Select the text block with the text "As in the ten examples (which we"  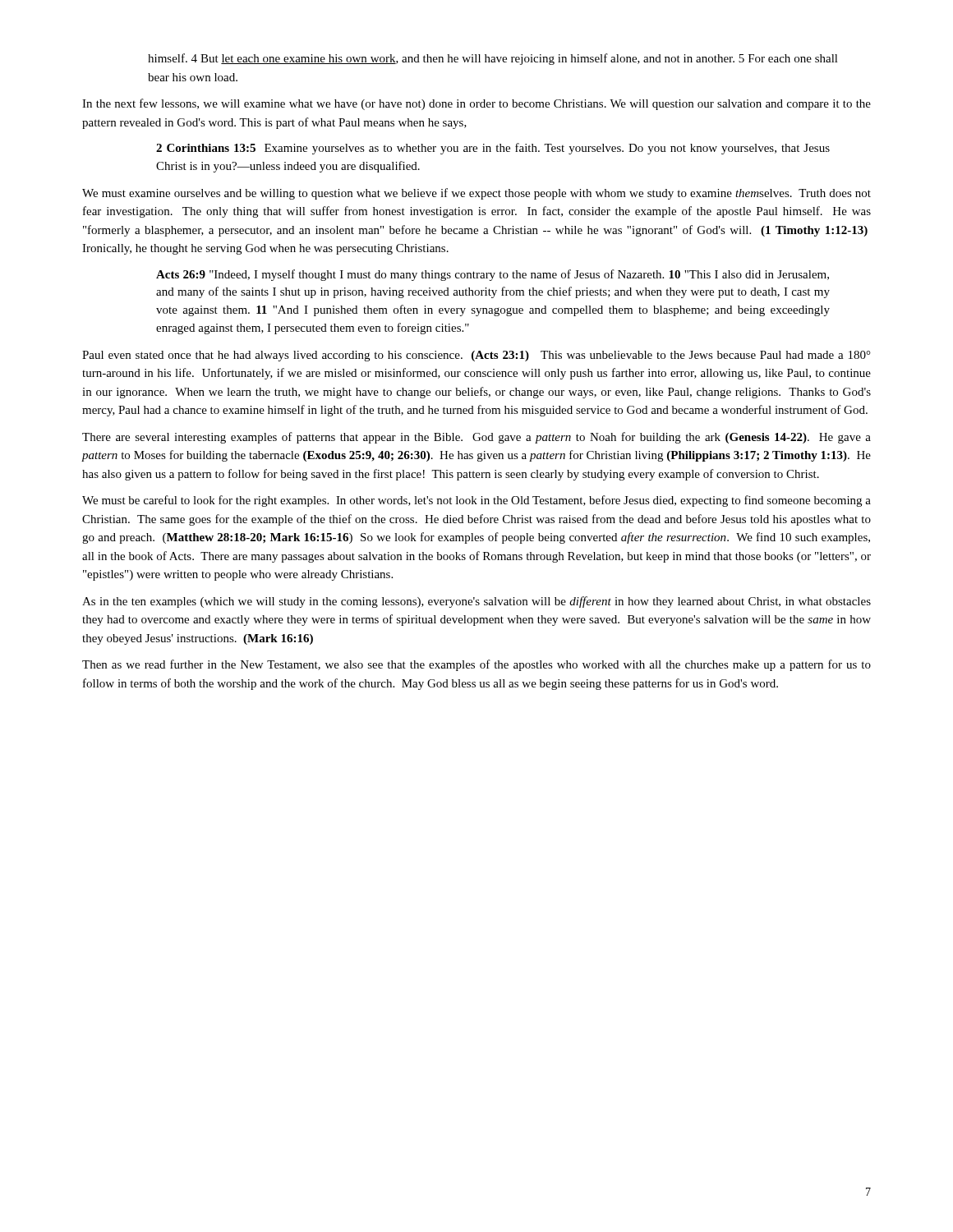(x=476, y=619)
